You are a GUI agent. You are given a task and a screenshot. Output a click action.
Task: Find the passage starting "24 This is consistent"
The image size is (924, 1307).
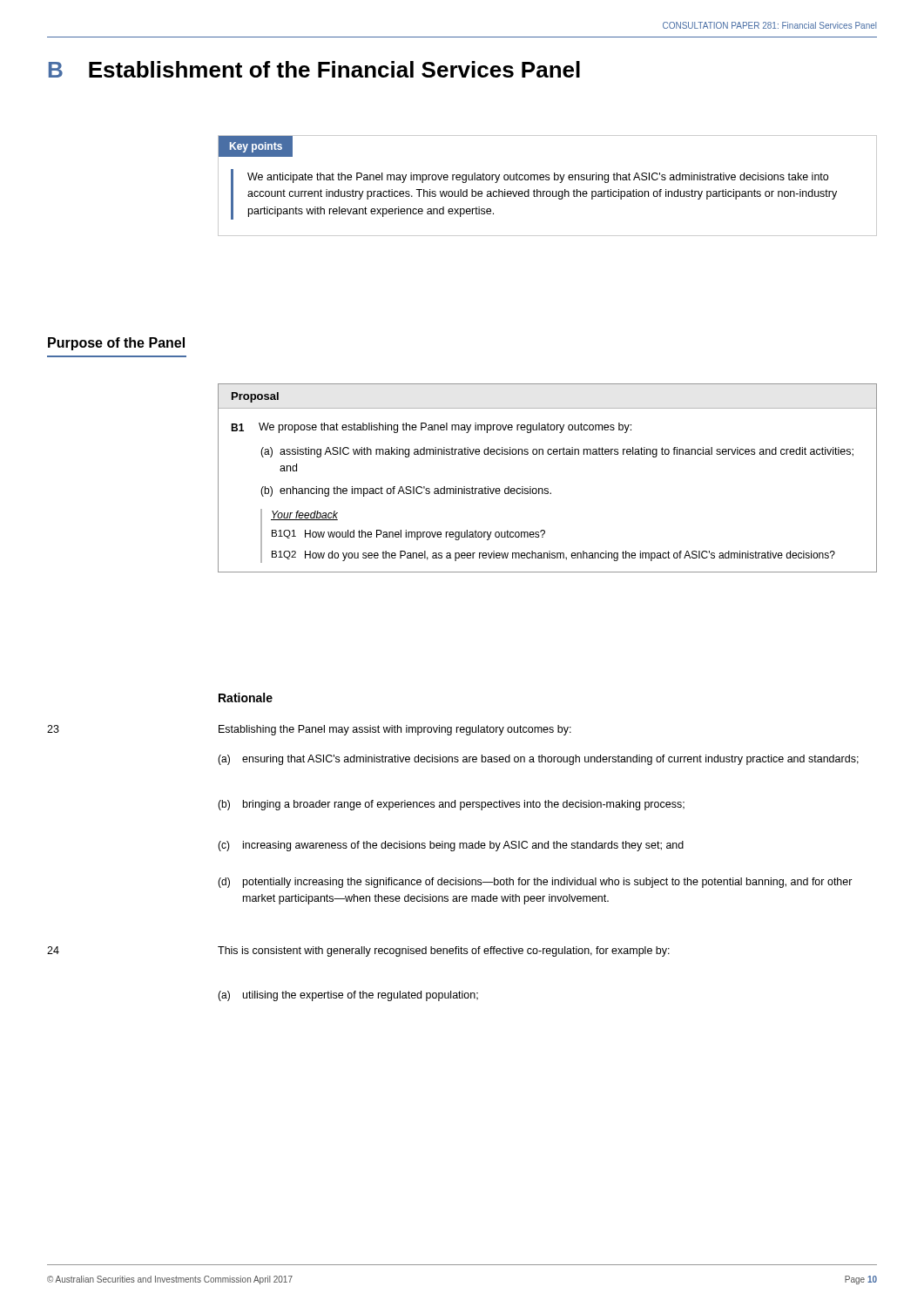click(x=462, y=951)
